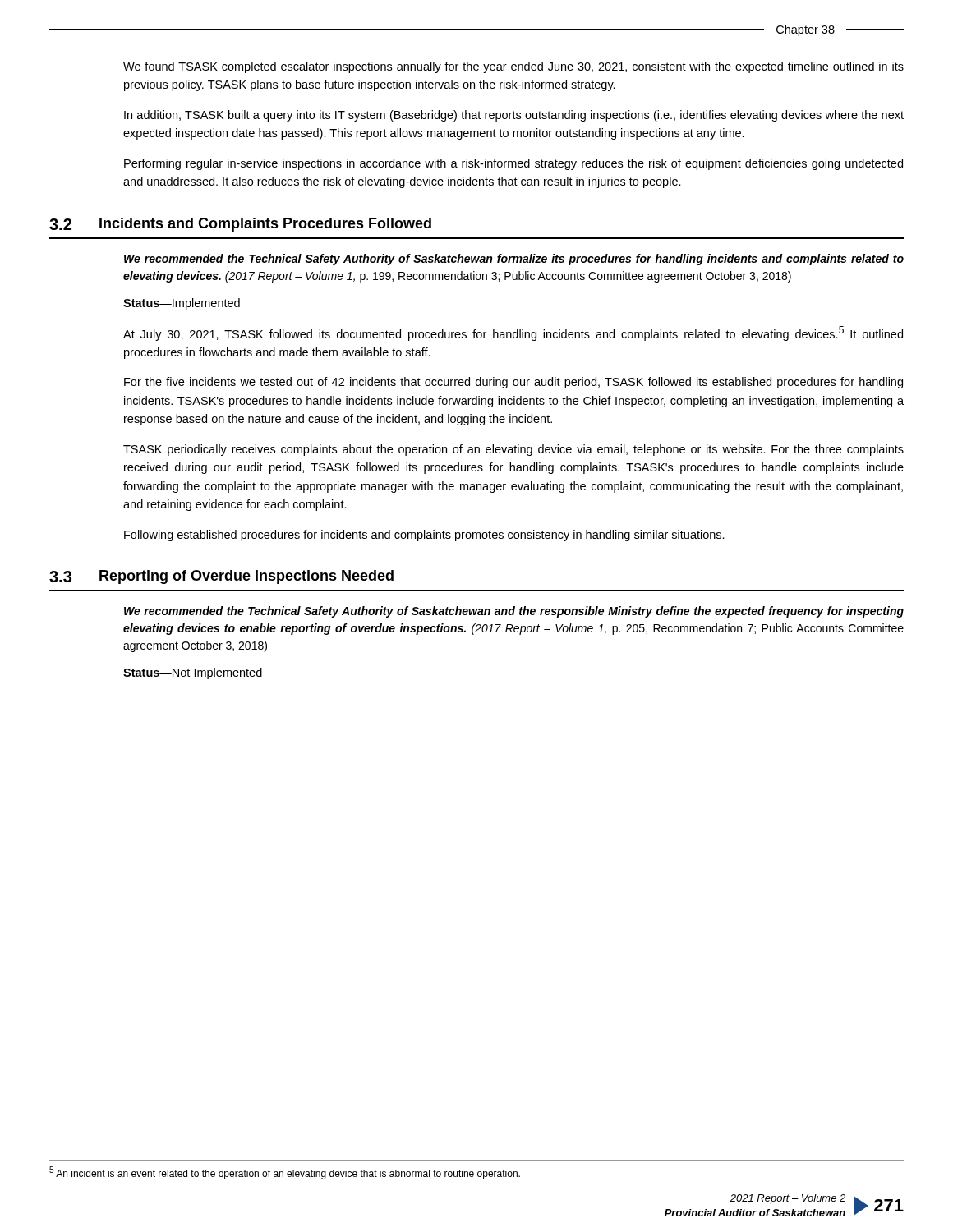Viewport: 953px width, 1232px height.
Task: Point to the block starting "At July 30,"
Action: click(x=513, y=341)
